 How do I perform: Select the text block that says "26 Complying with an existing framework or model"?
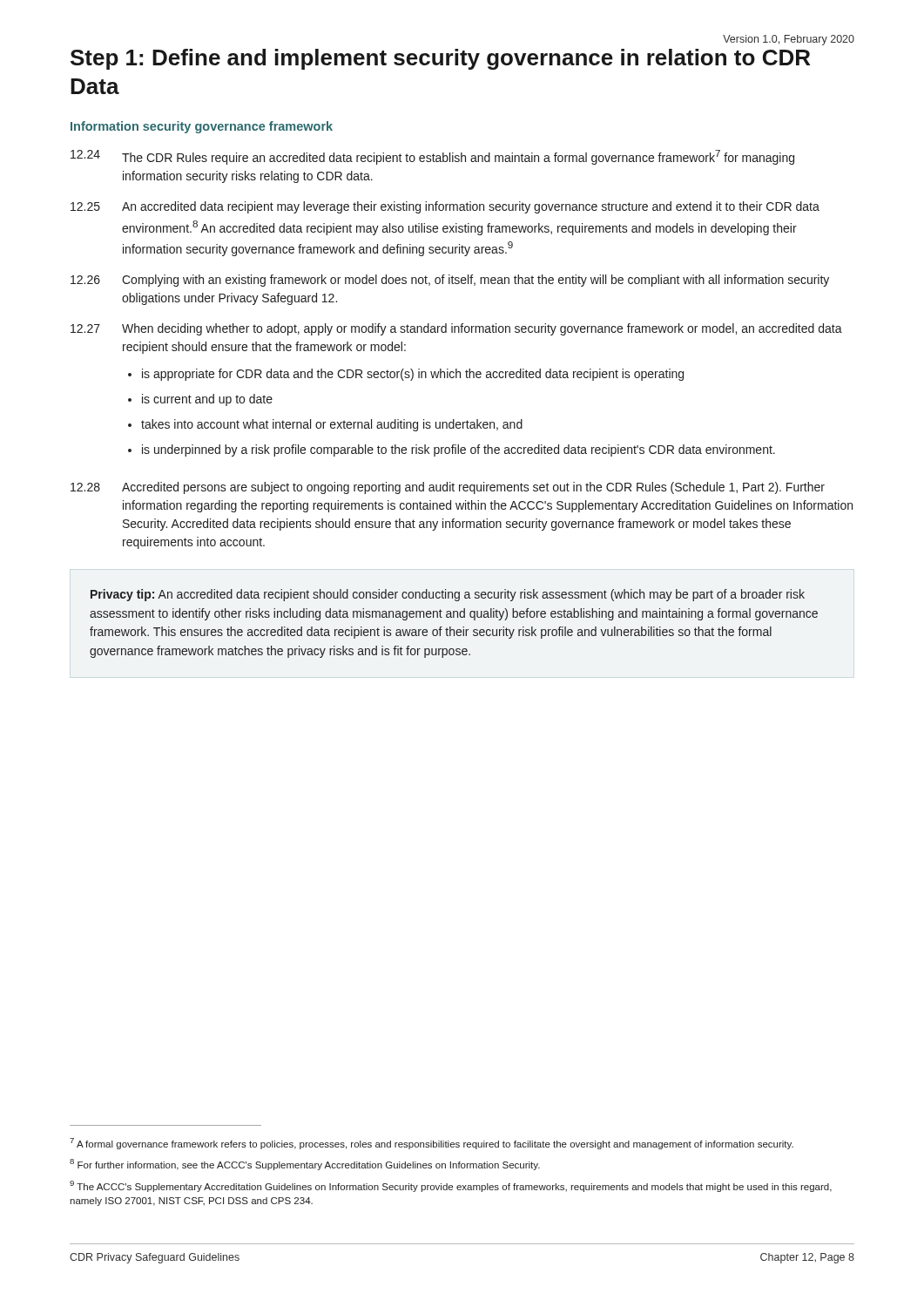(x=462, y=289)
